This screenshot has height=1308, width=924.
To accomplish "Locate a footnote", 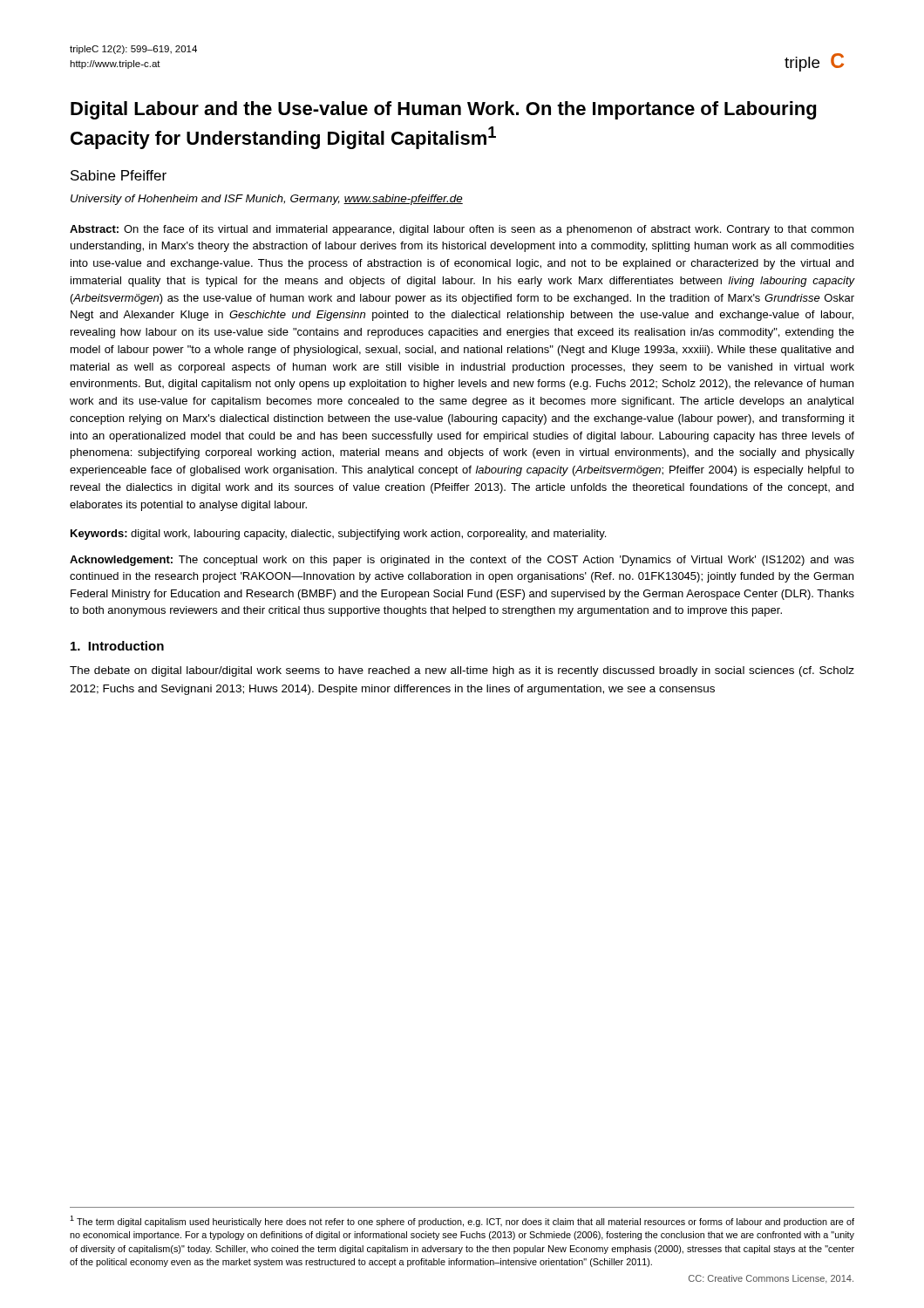I will tap(462, 1241).
